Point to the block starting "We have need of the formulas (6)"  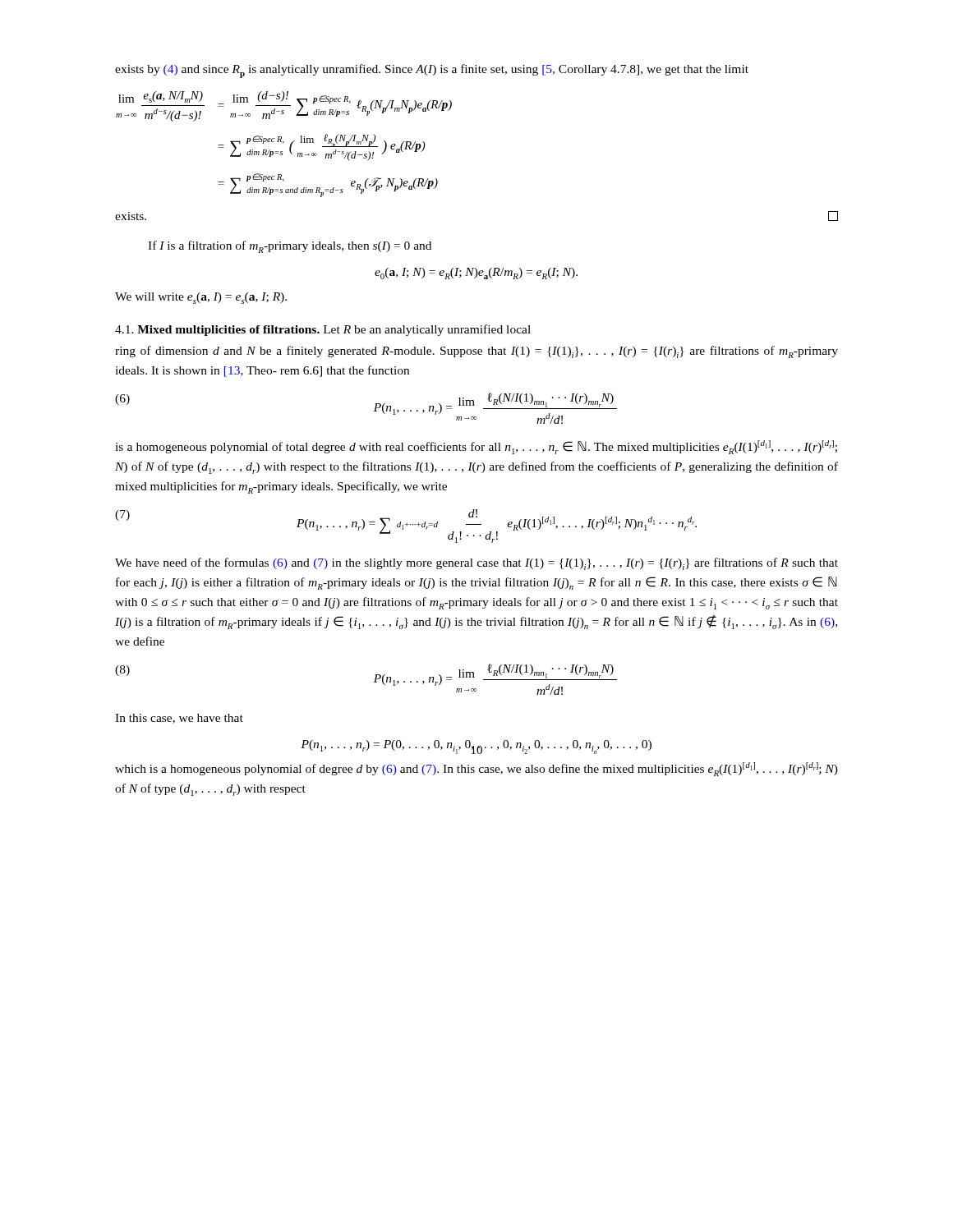point(476,602)
